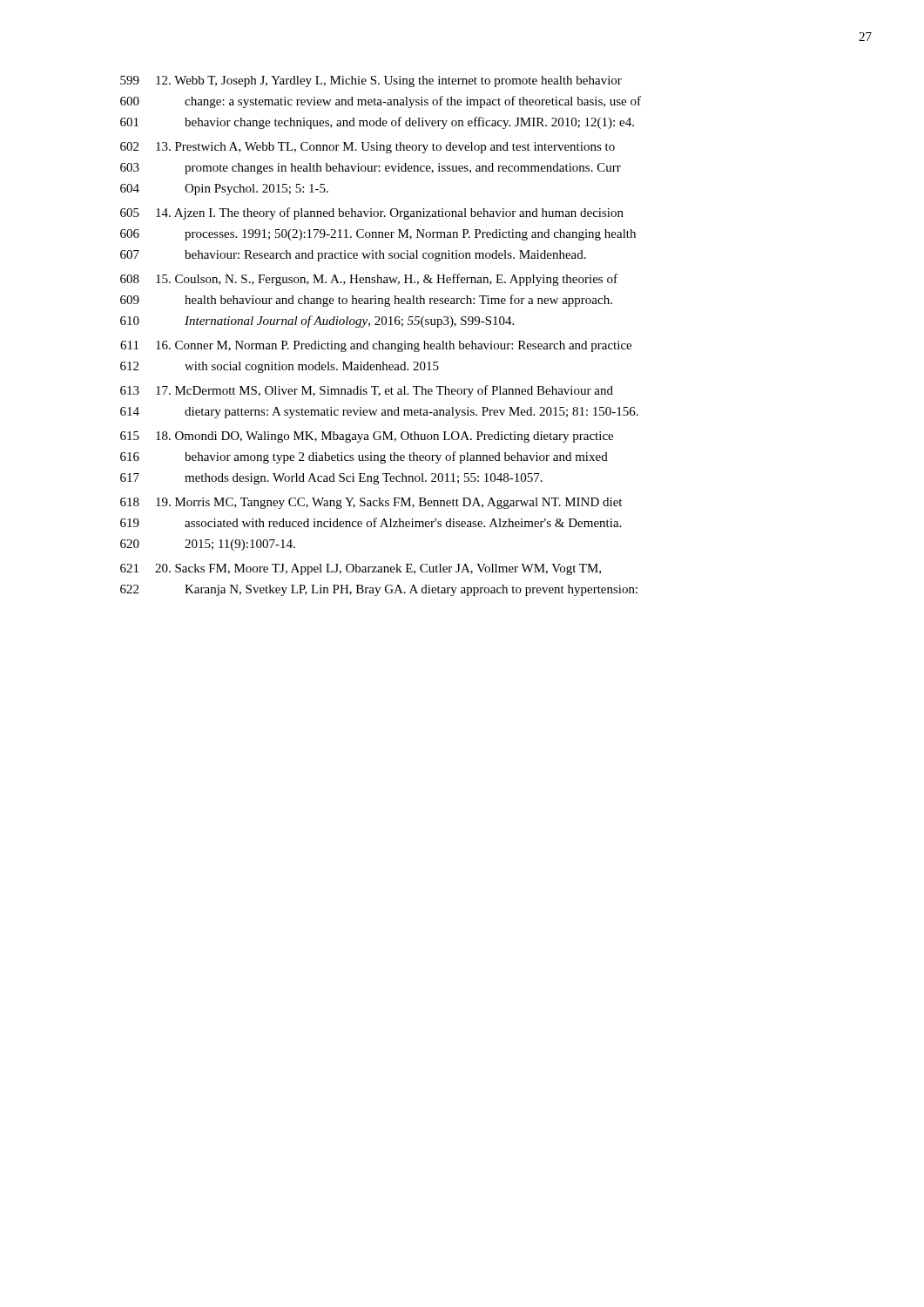Locate the list item with the text "621 20. Sacks FM, Moore TJ, Appel LJ,"
This screenshot has height=1307, width=924.
point(471,579)
